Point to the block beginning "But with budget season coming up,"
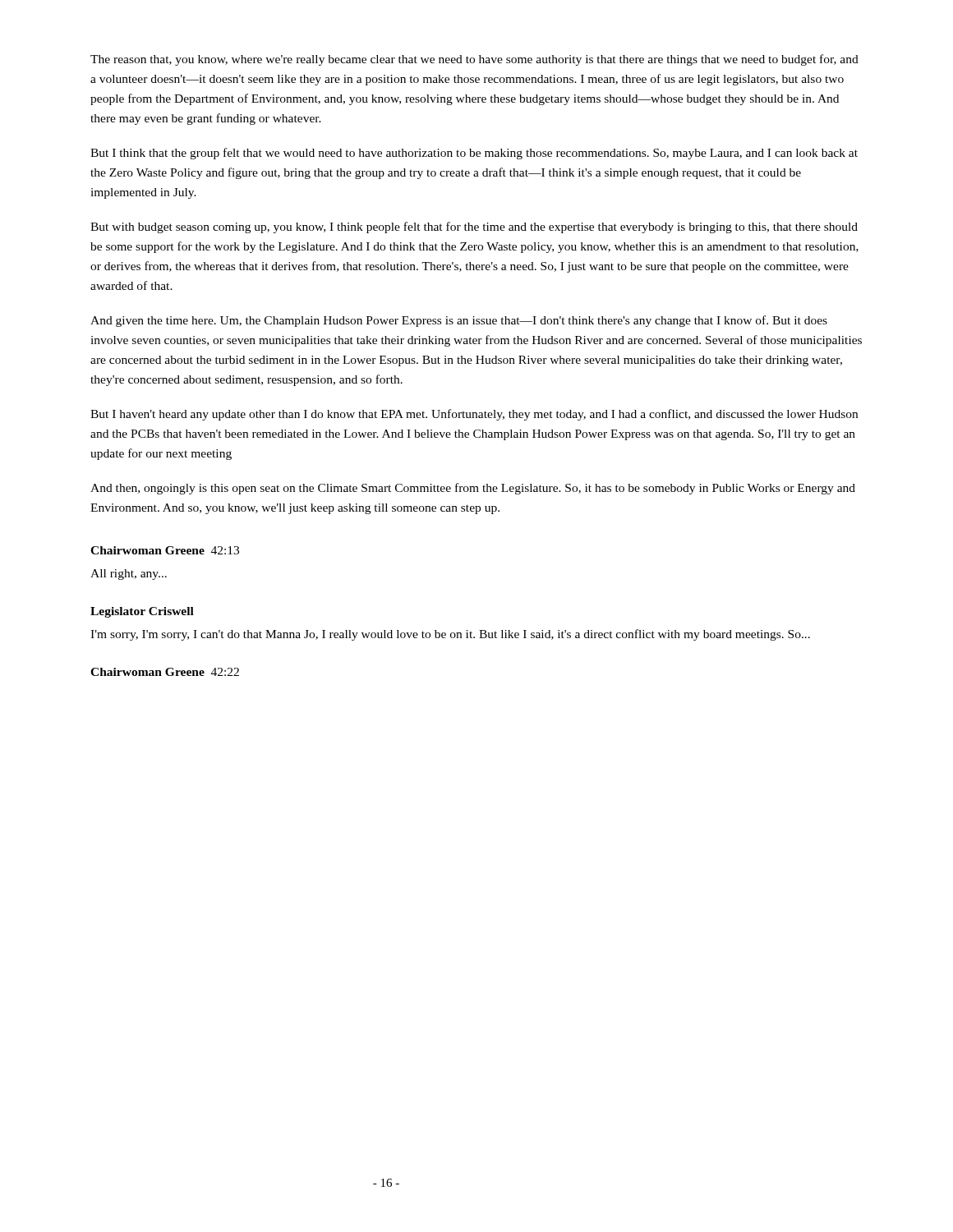The image size is (953, 1232). (x=475, y=256)
